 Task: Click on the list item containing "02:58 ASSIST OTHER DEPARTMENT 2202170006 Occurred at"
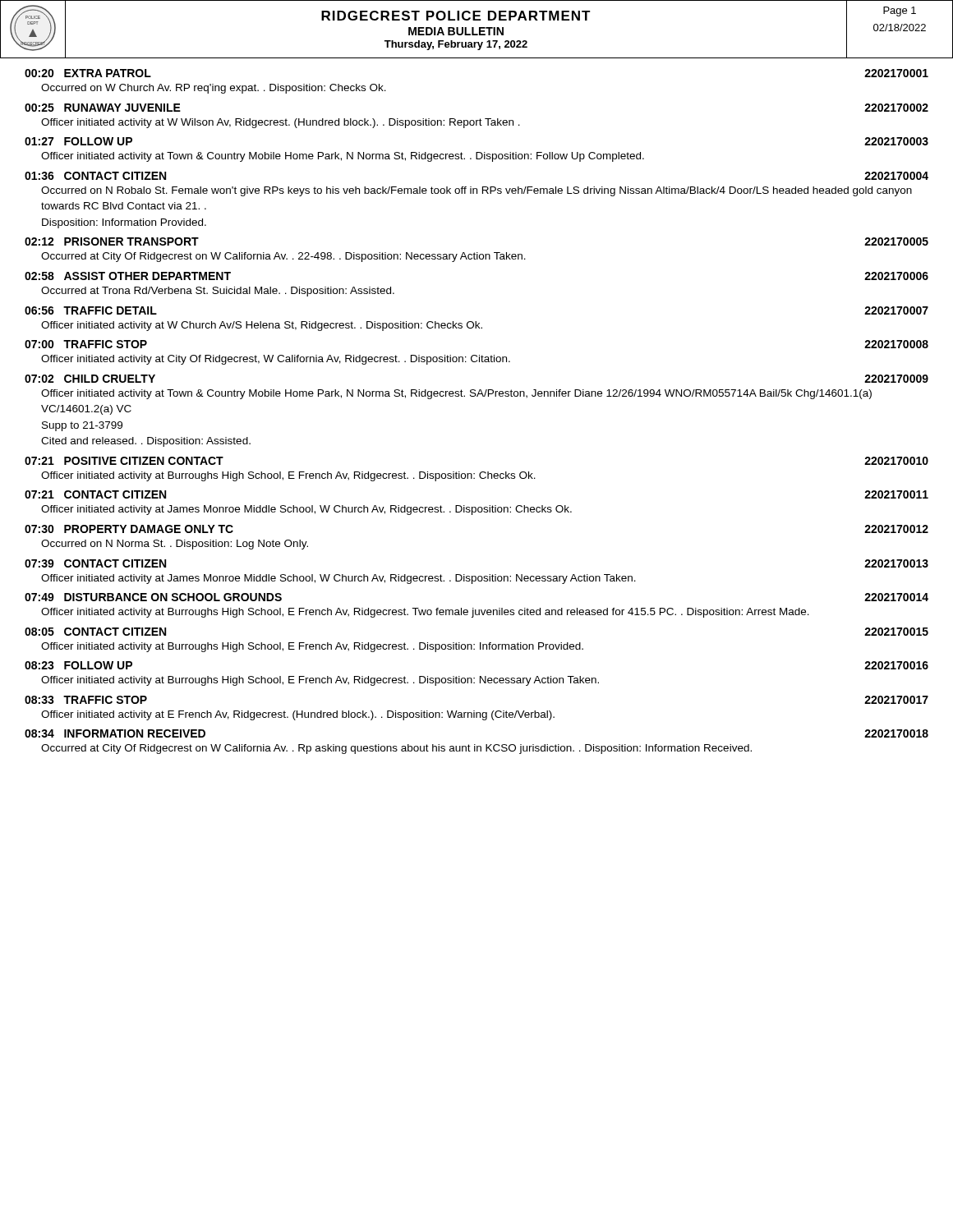tap(39, 275)
